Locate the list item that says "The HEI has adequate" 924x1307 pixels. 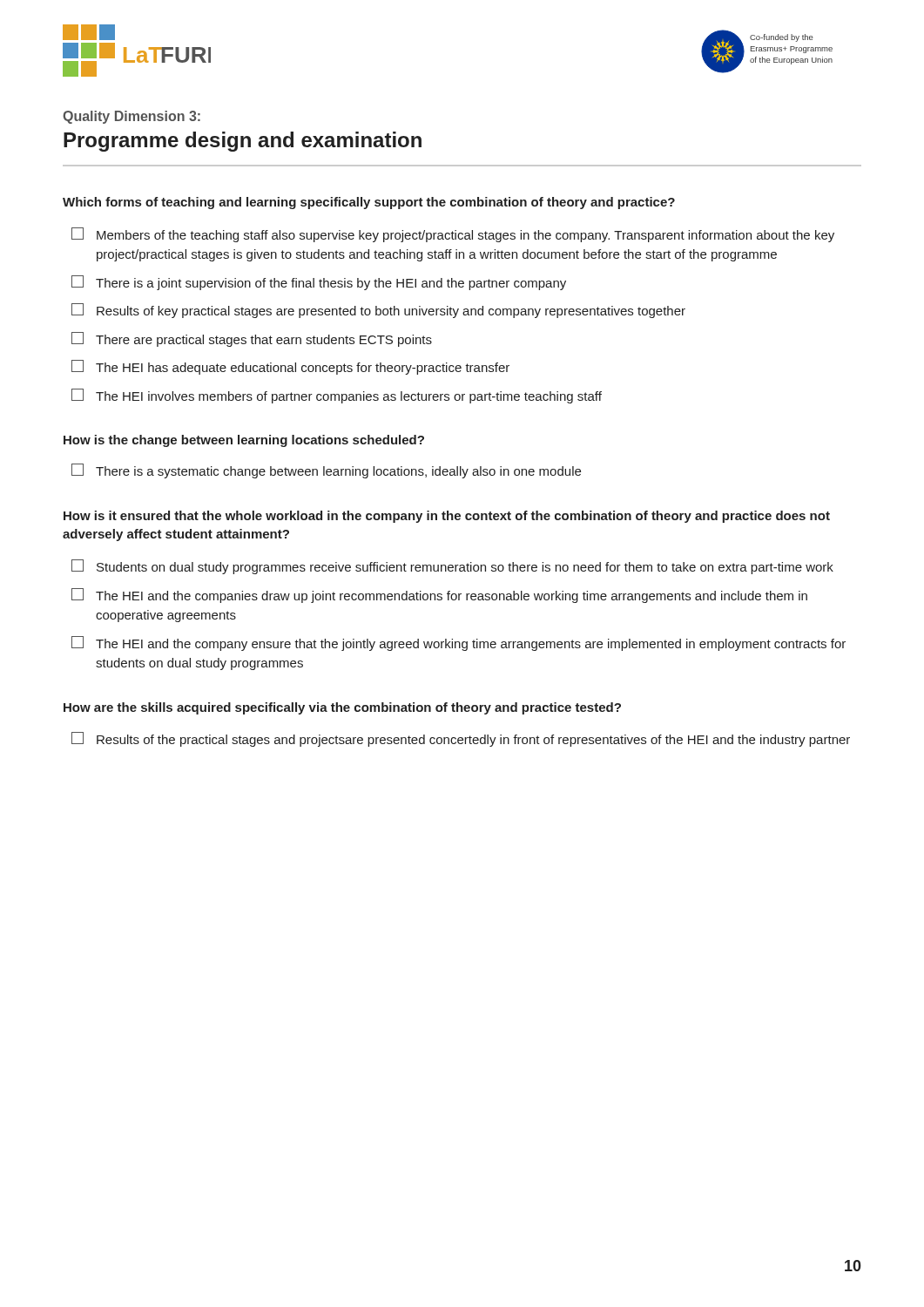point(291,368)
